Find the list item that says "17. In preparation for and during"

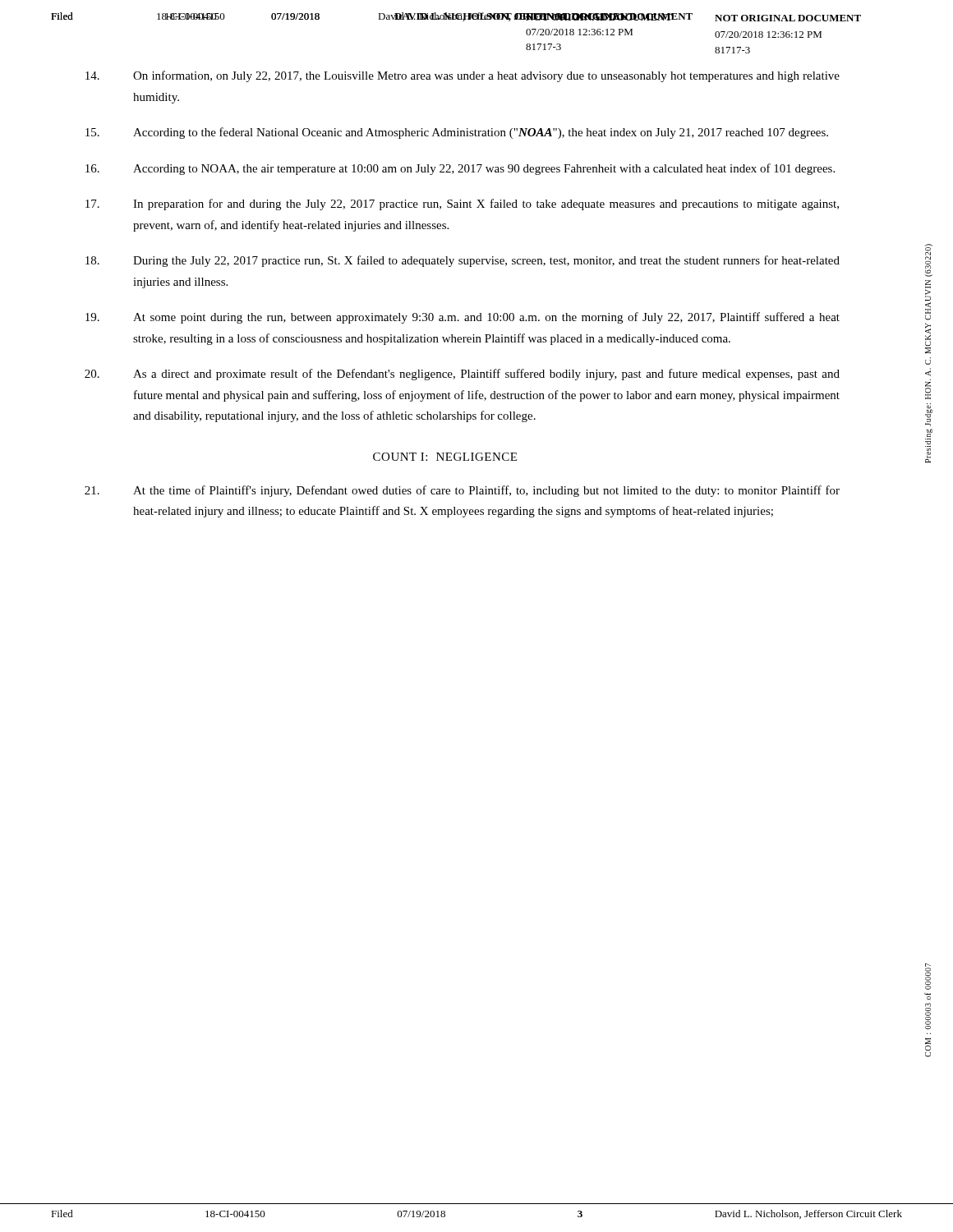coord(445,215)
